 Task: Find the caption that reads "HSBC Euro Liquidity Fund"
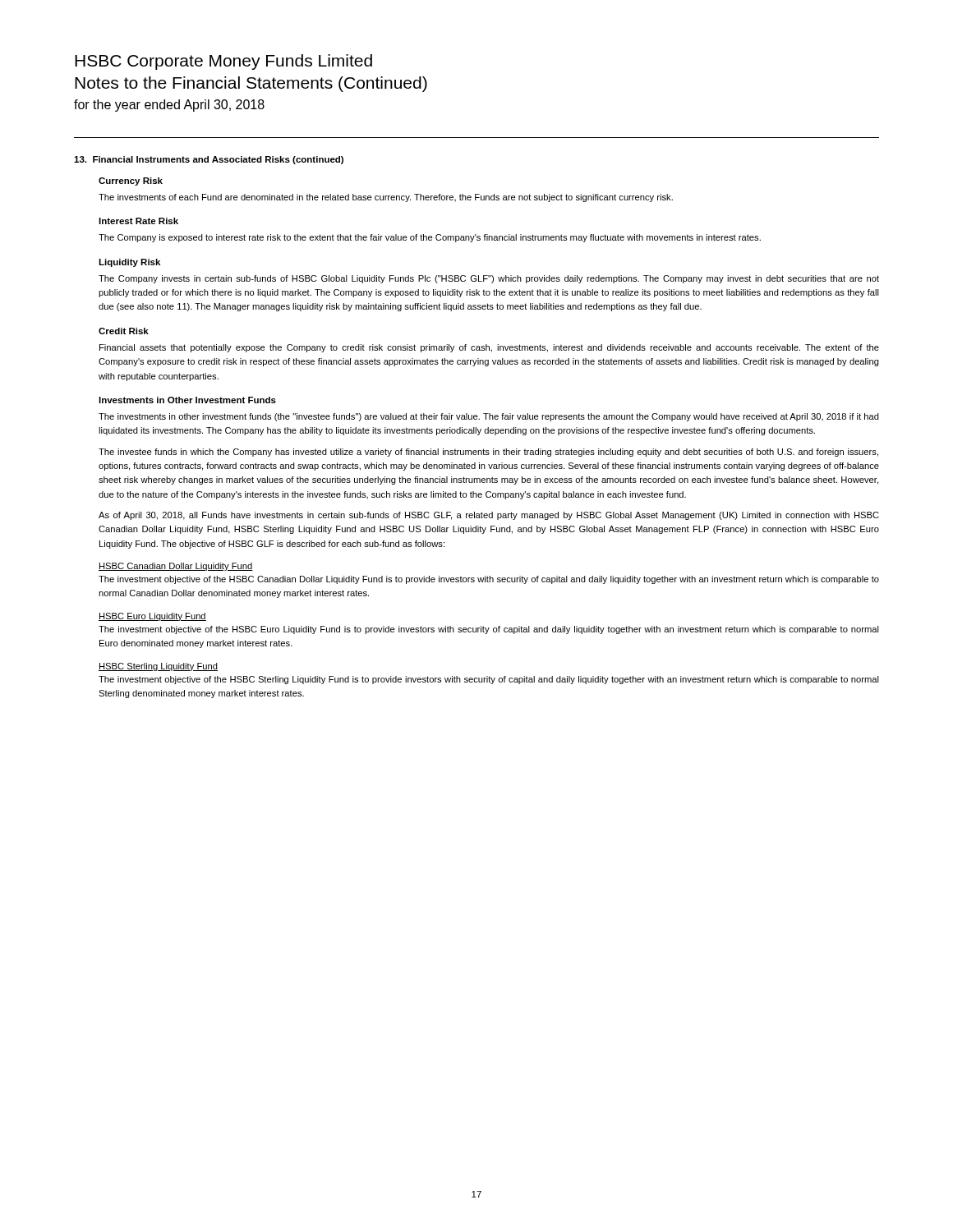point(152,616)
